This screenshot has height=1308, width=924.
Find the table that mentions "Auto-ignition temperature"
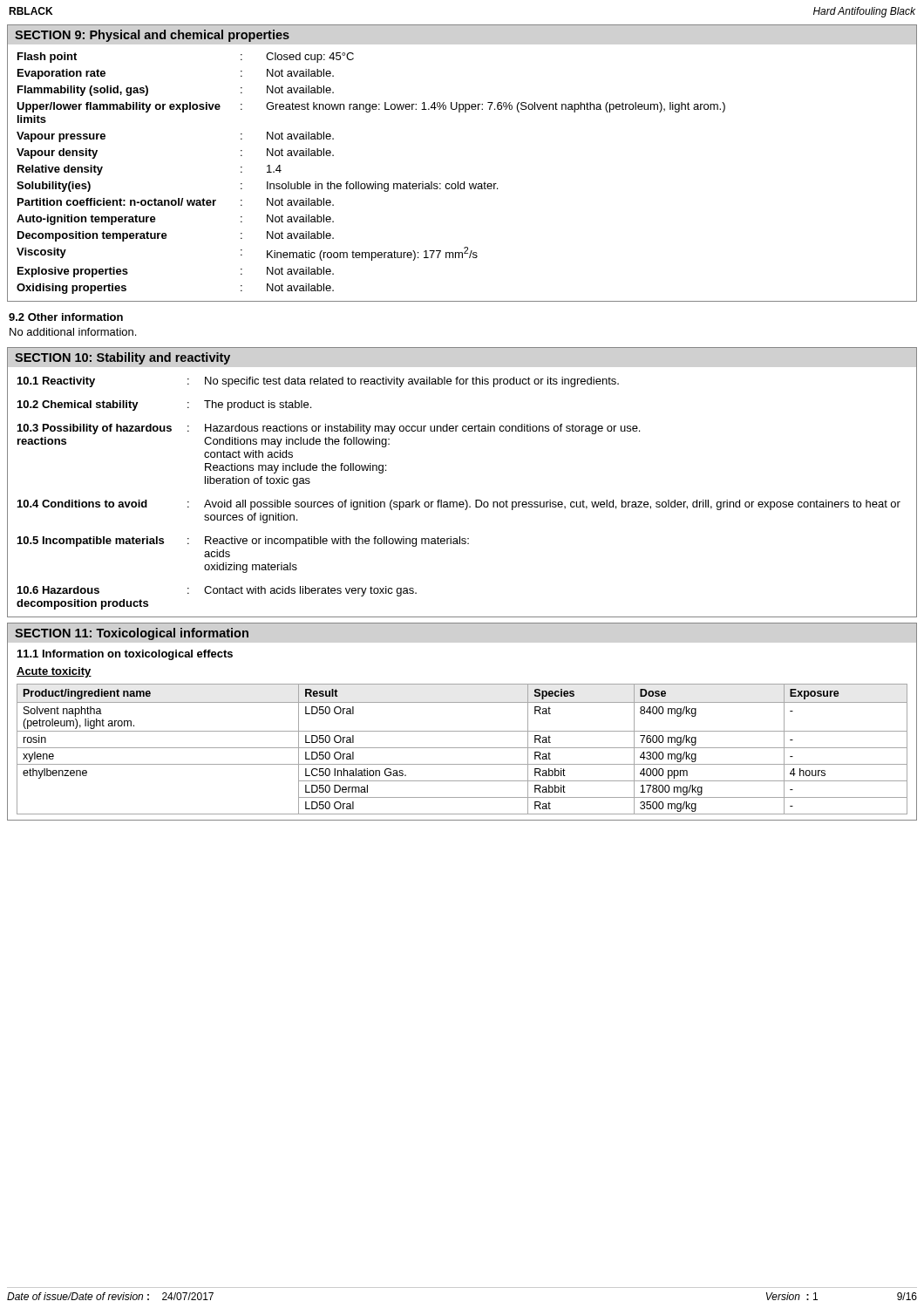(462, 173)
